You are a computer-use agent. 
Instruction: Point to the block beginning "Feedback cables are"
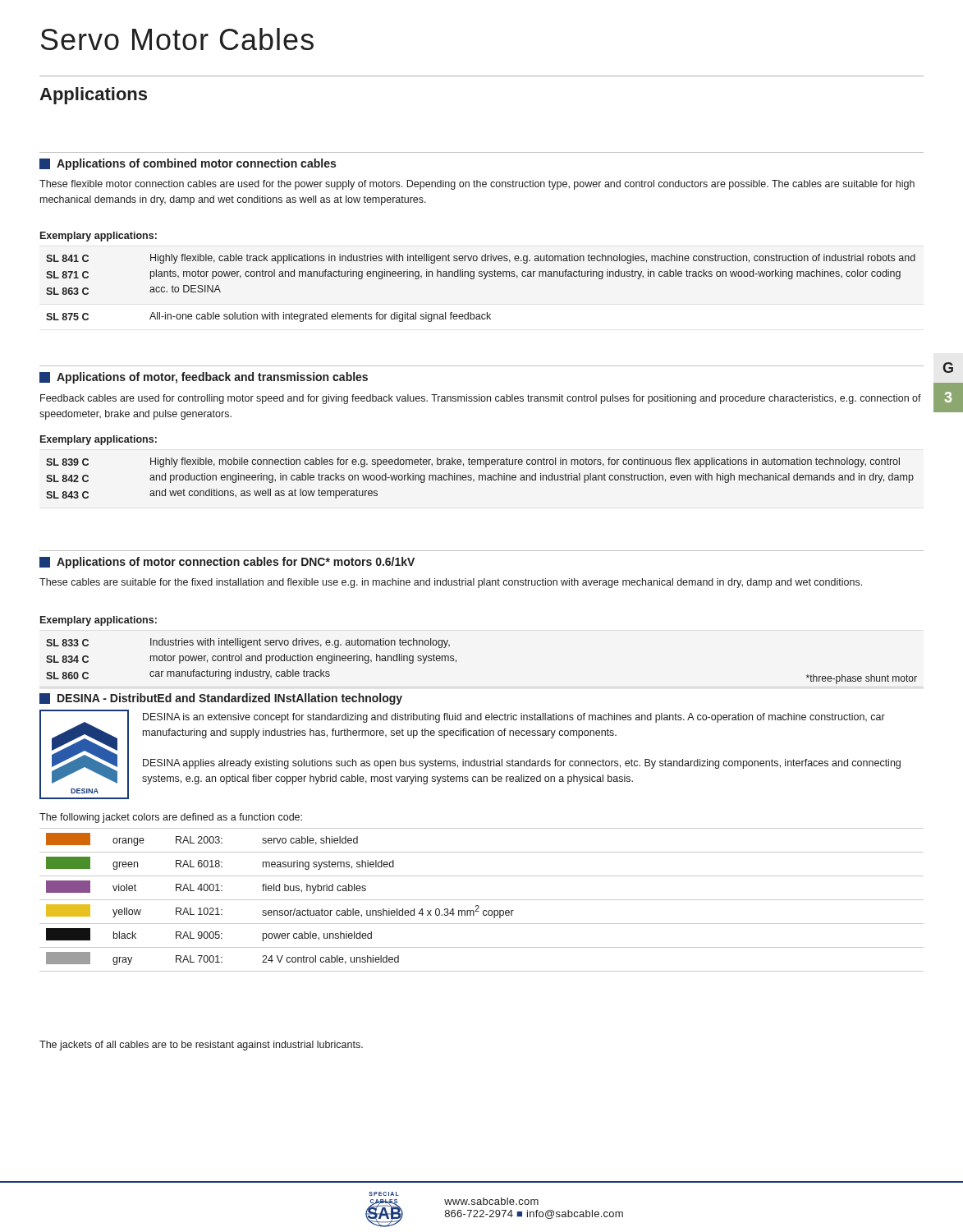(480, 406)
